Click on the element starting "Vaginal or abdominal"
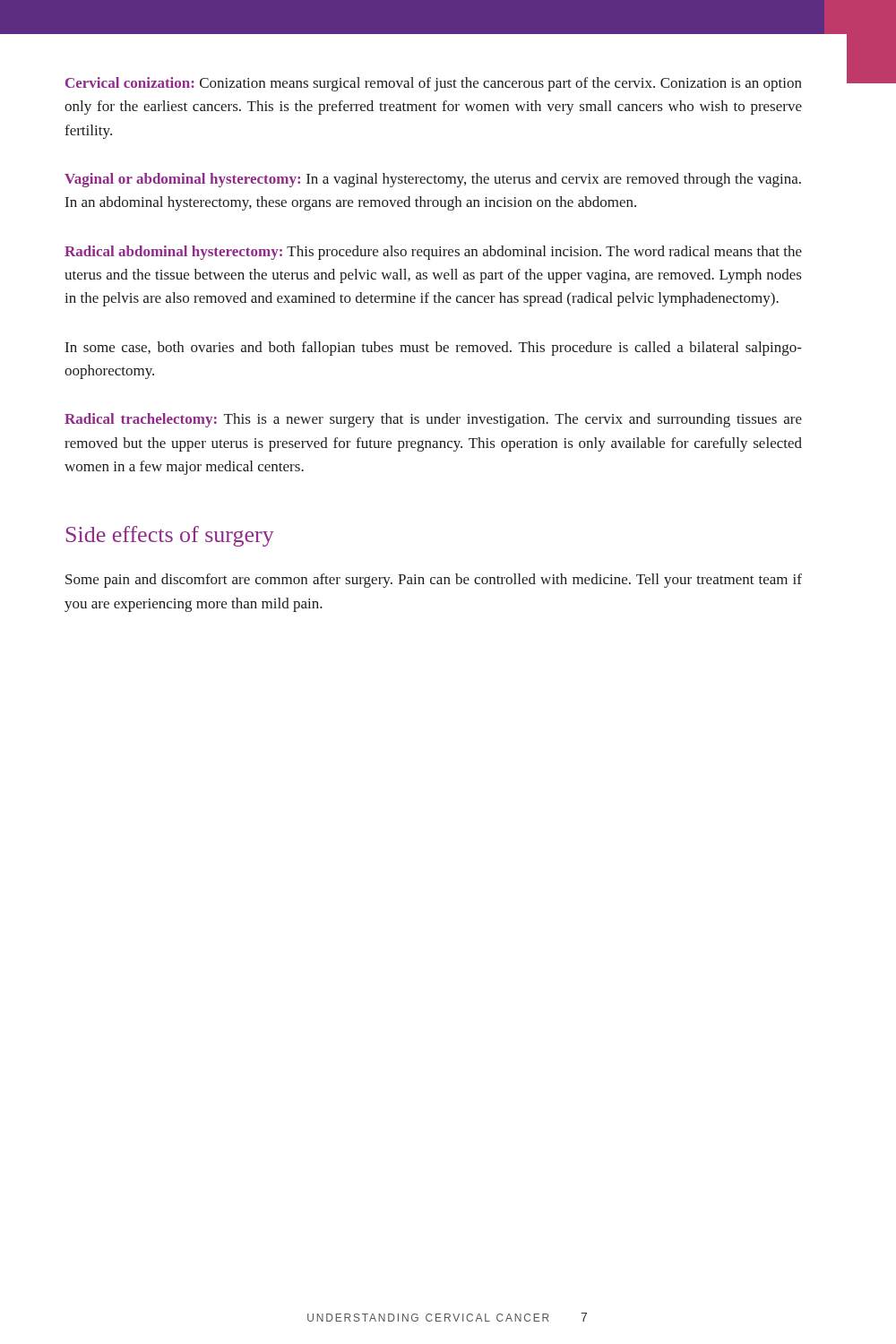Image resolution: width=896 pixels, height=1344 pixels. point(433,191)
